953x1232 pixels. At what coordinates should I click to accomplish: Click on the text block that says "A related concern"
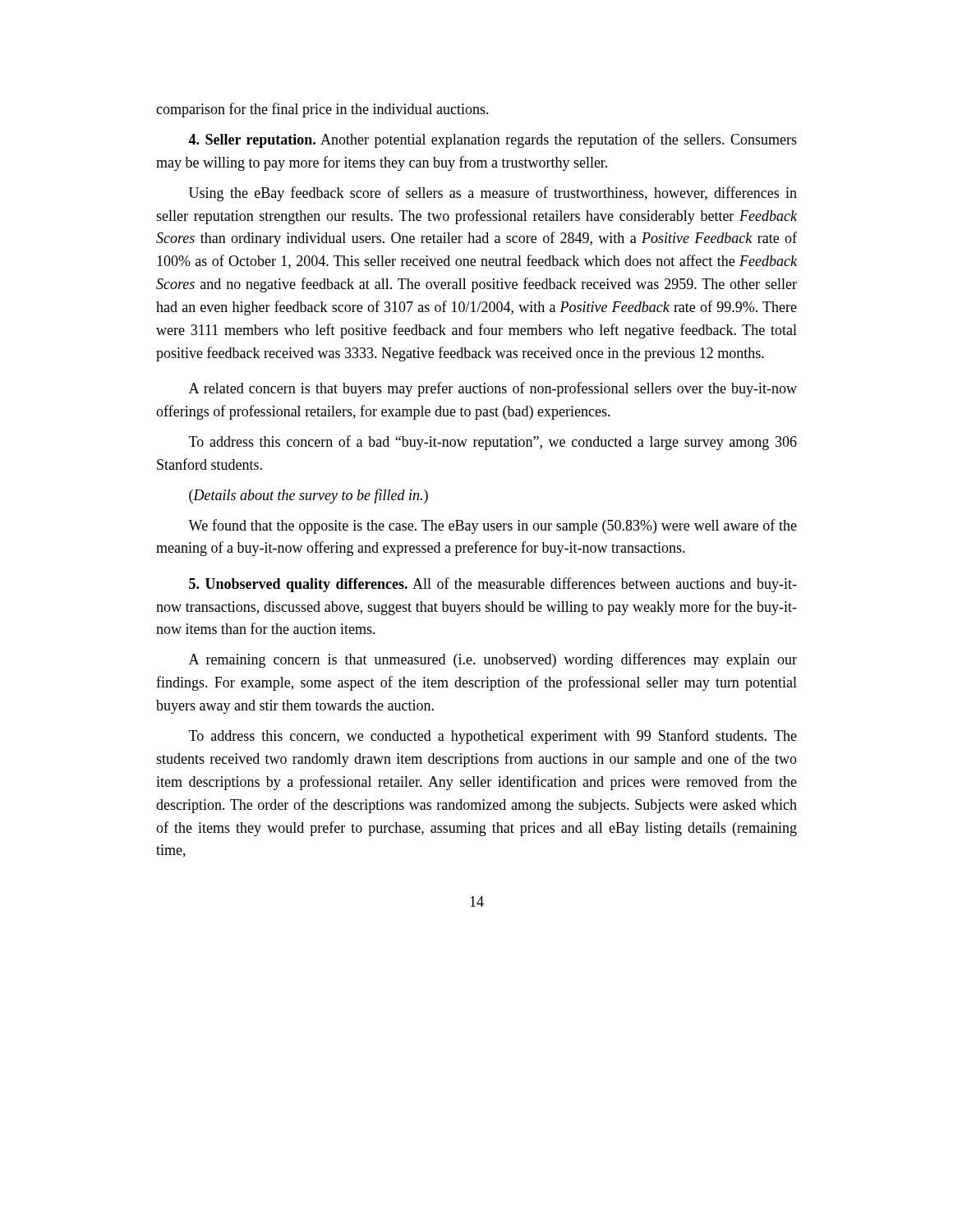(476, 400)
